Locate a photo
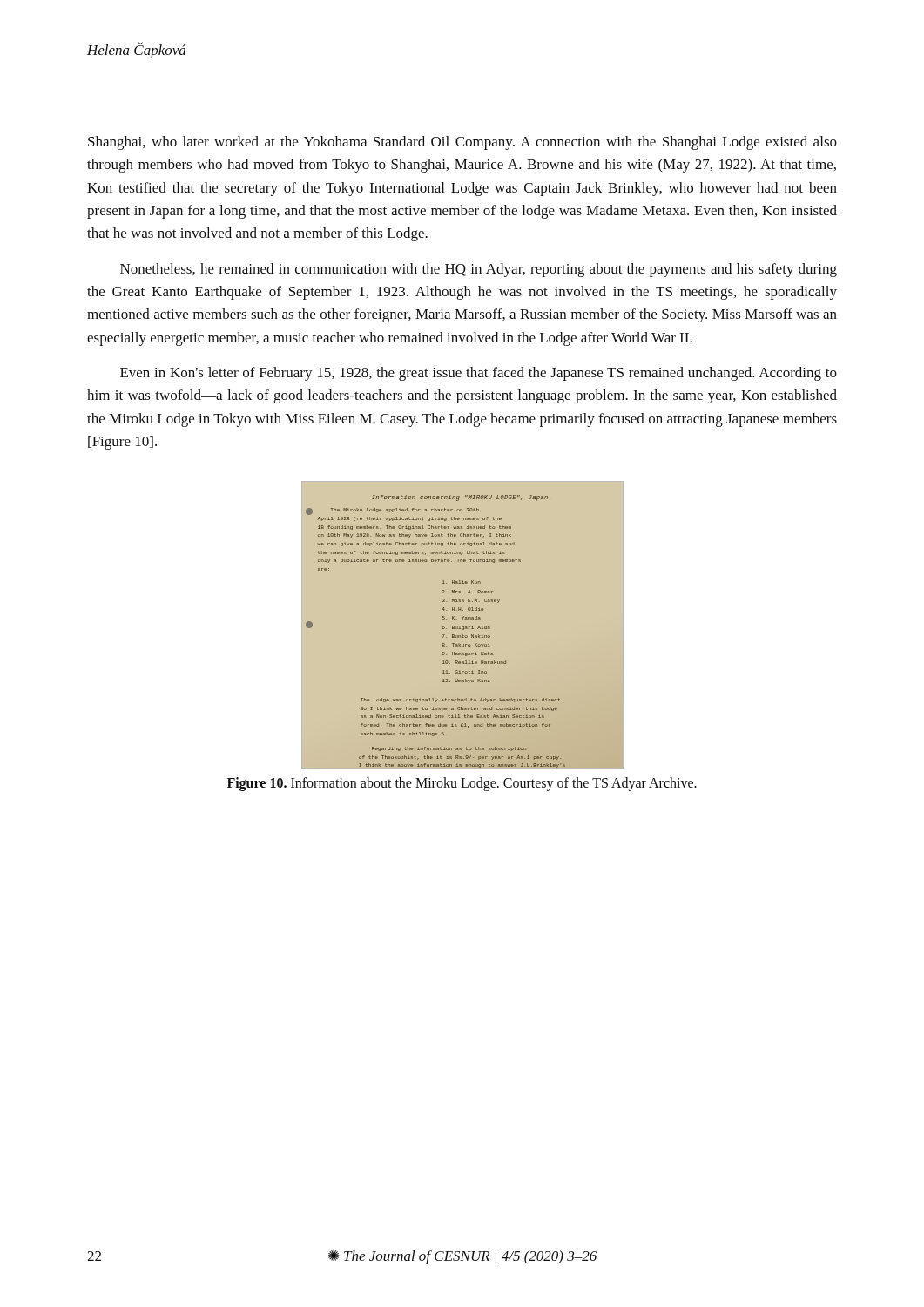This screenshot has width=924, height=1307. pyautogui.click(x=462, y=625)
